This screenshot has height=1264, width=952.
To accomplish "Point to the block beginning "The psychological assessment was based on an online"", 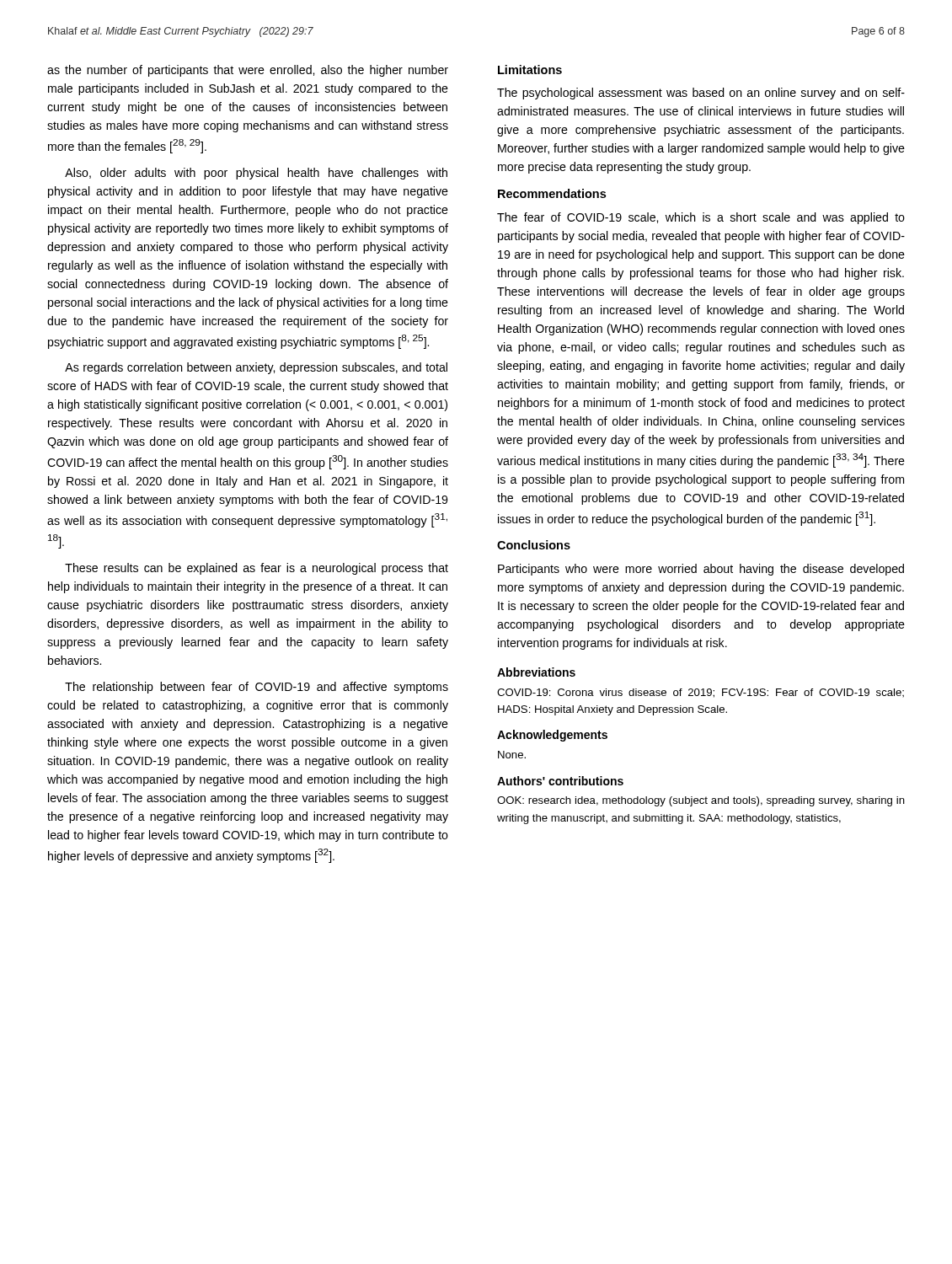I will [x=701, y=130].
